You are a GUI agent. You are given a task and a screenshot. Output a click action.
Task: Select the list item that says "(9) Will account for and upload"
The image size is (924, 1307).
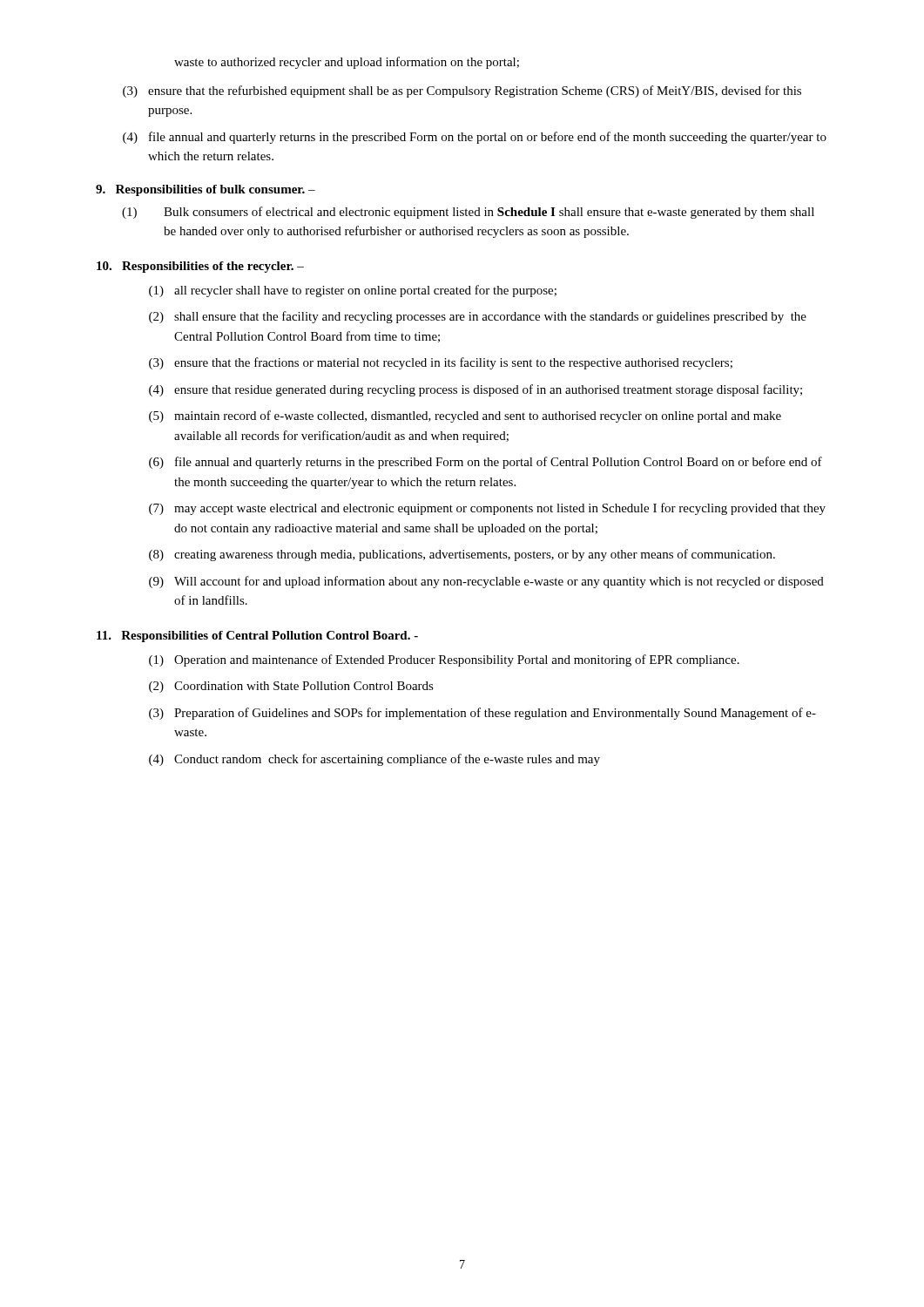(475, 591)
